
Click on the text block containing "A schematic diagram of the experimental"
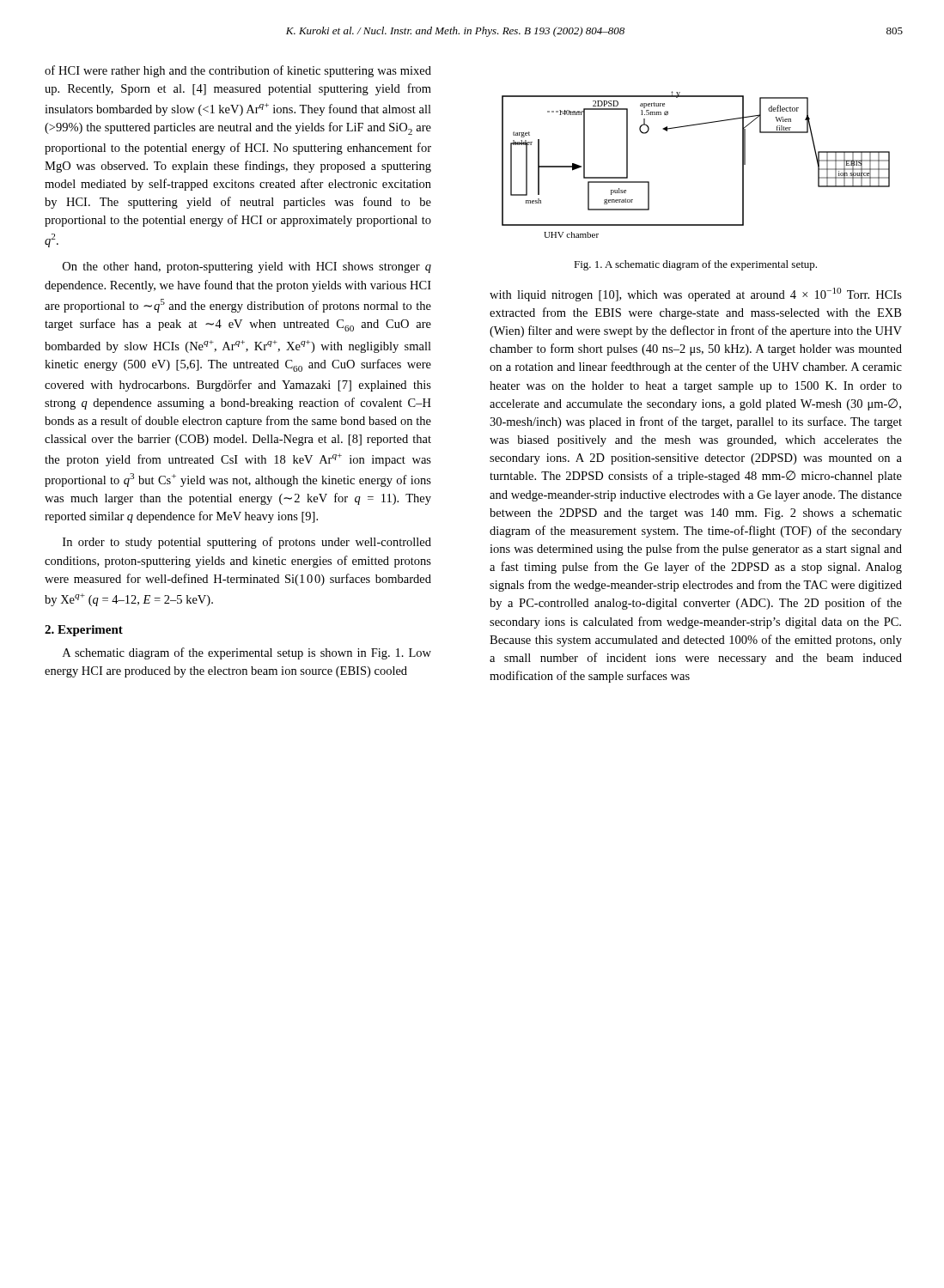[238, 662]
